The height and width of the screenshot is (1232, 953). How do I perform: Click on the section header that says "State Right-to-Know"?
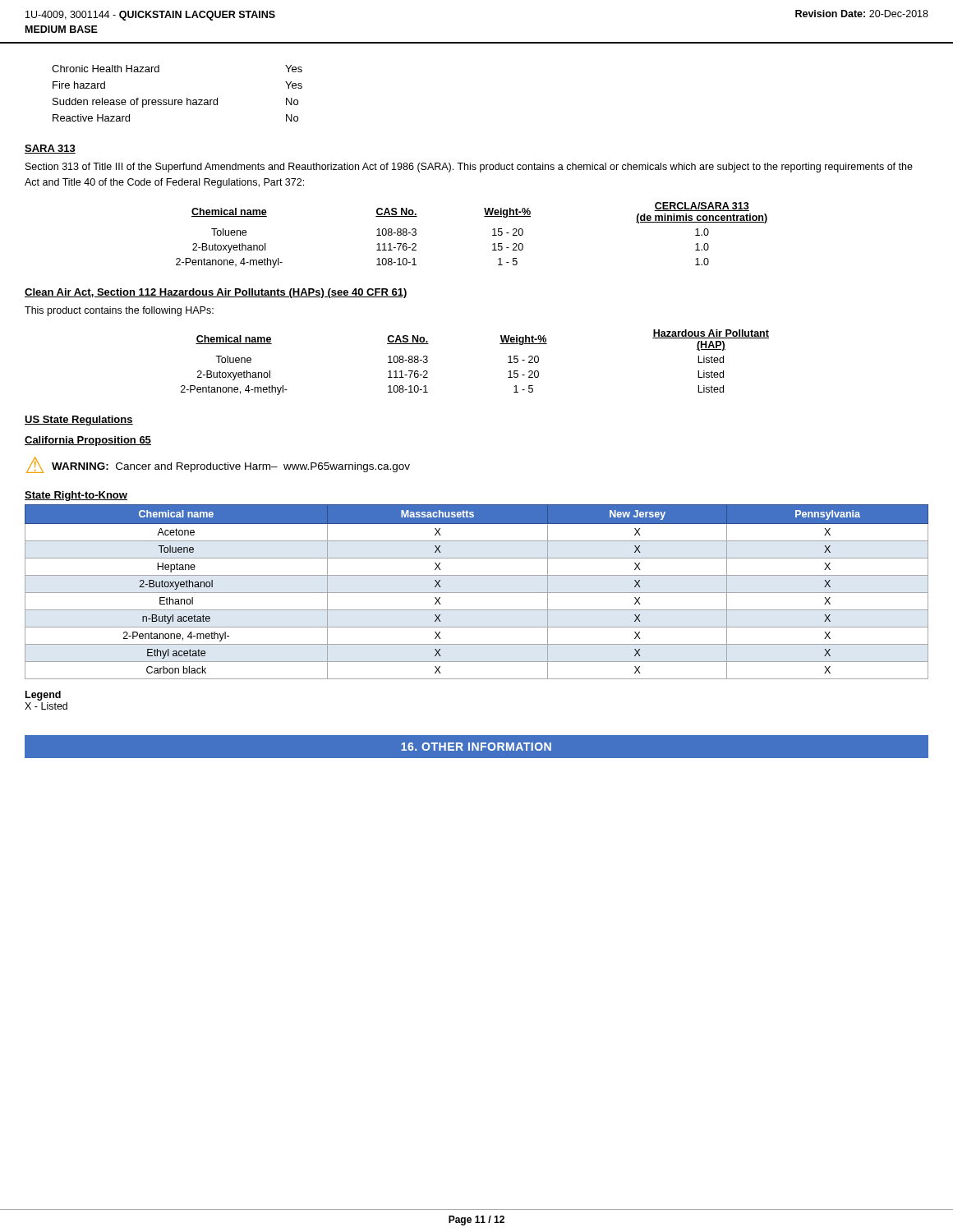76,495
